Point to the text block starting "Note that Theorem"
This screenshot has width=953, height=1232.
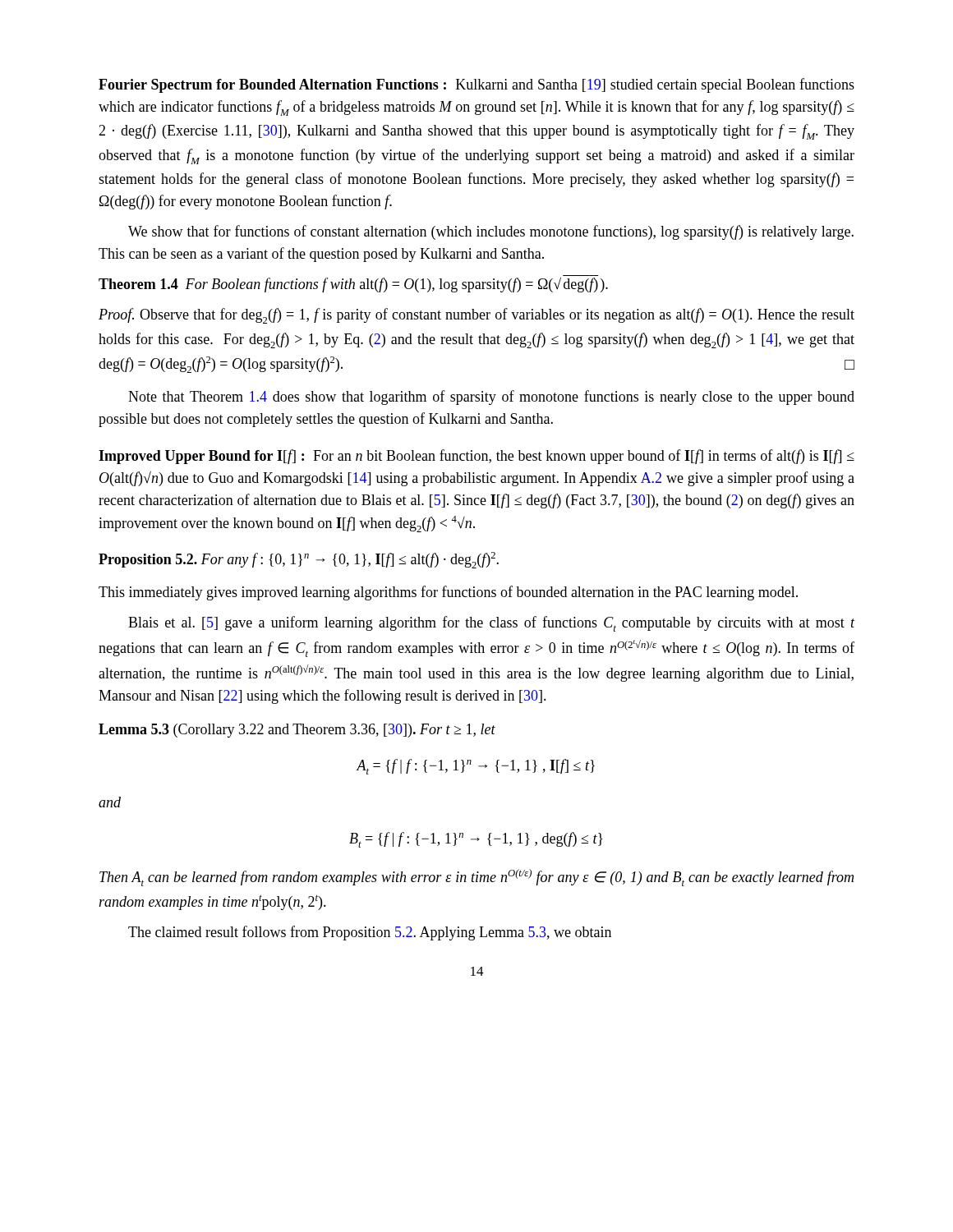[476, 408]
